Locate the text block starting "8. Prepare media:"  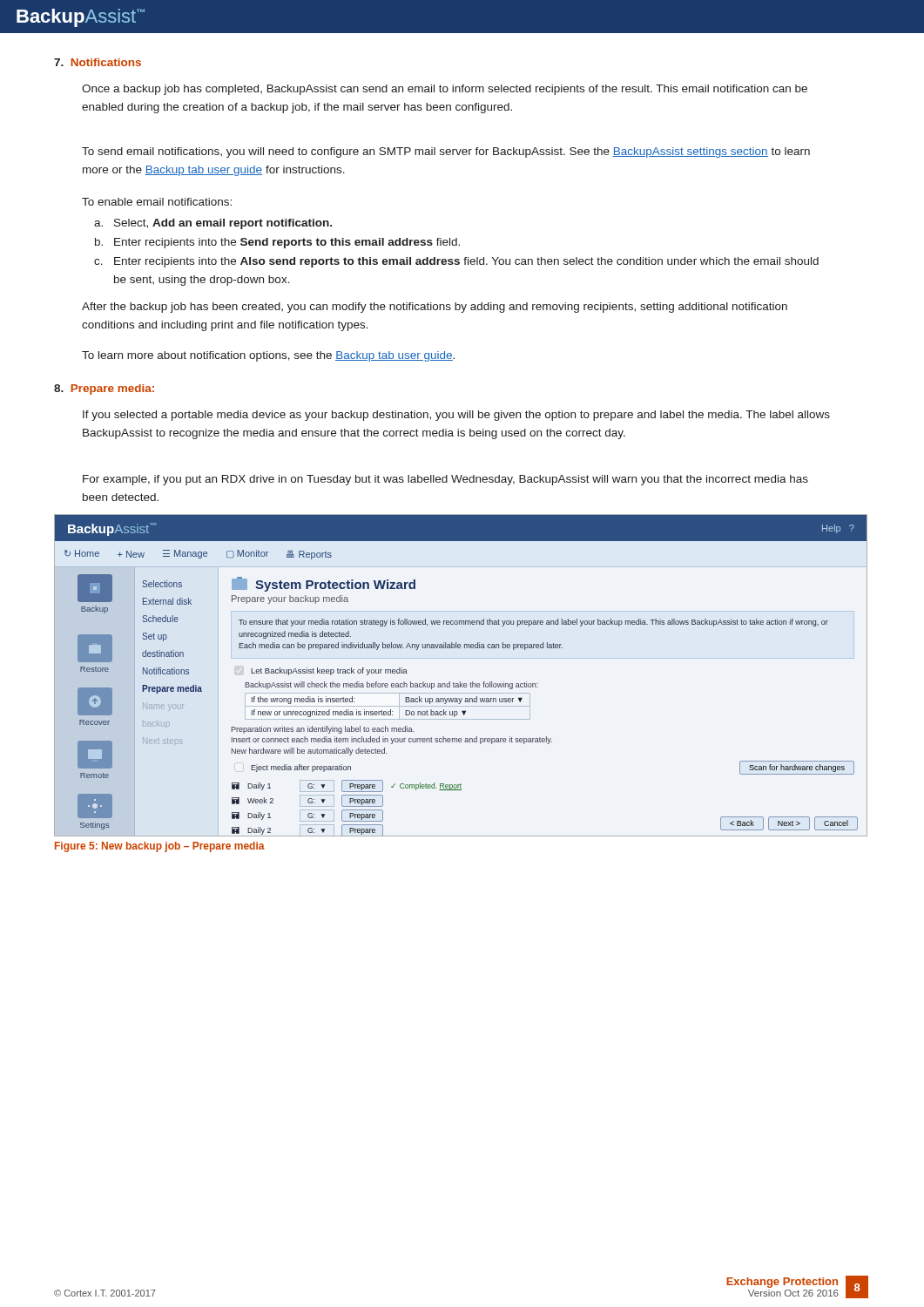coord(105,388)
